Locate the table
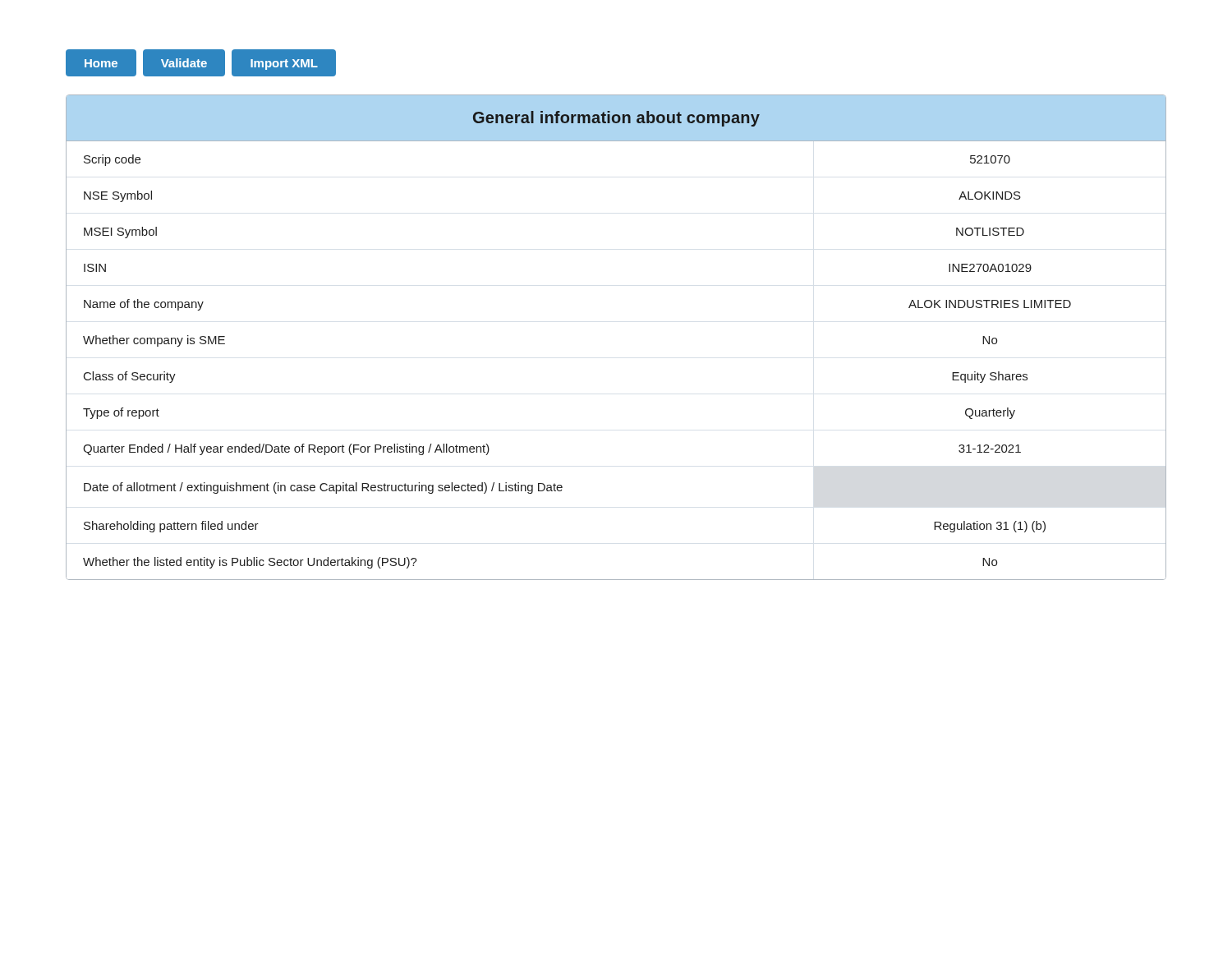1232x953 pixels. point(616,337)
